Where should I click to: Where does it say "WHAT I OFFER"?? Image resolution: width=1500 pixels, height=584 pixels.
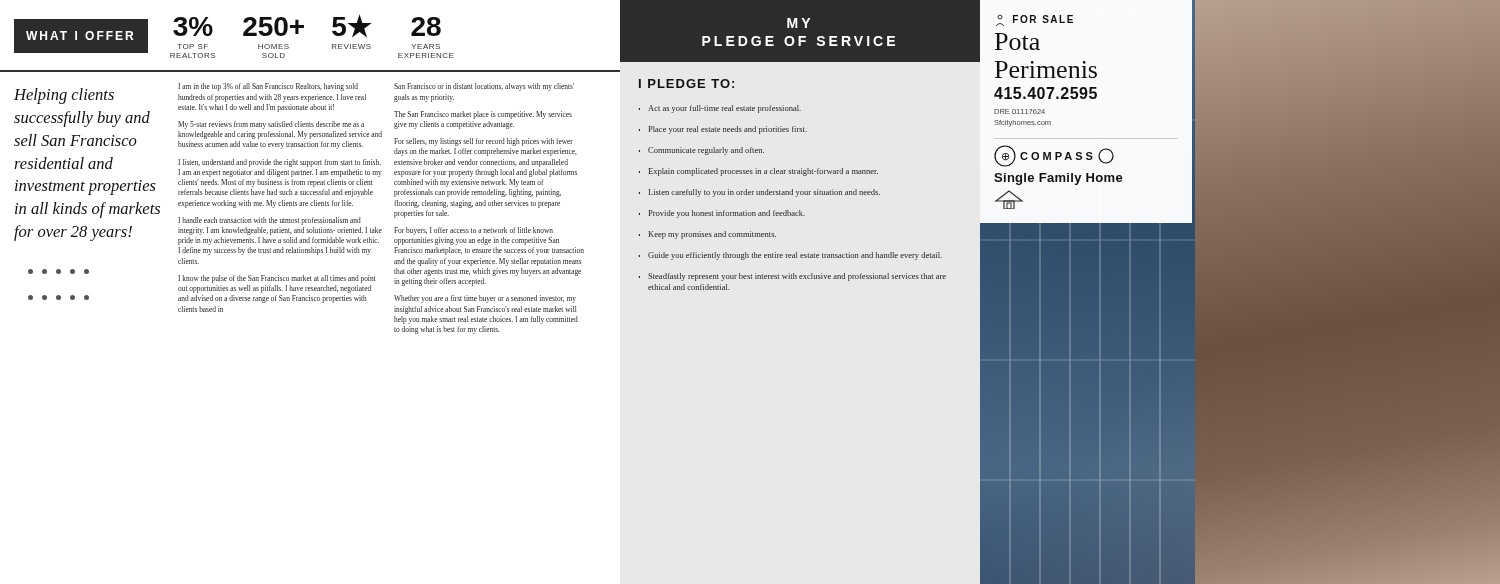[x=81, y=36]
